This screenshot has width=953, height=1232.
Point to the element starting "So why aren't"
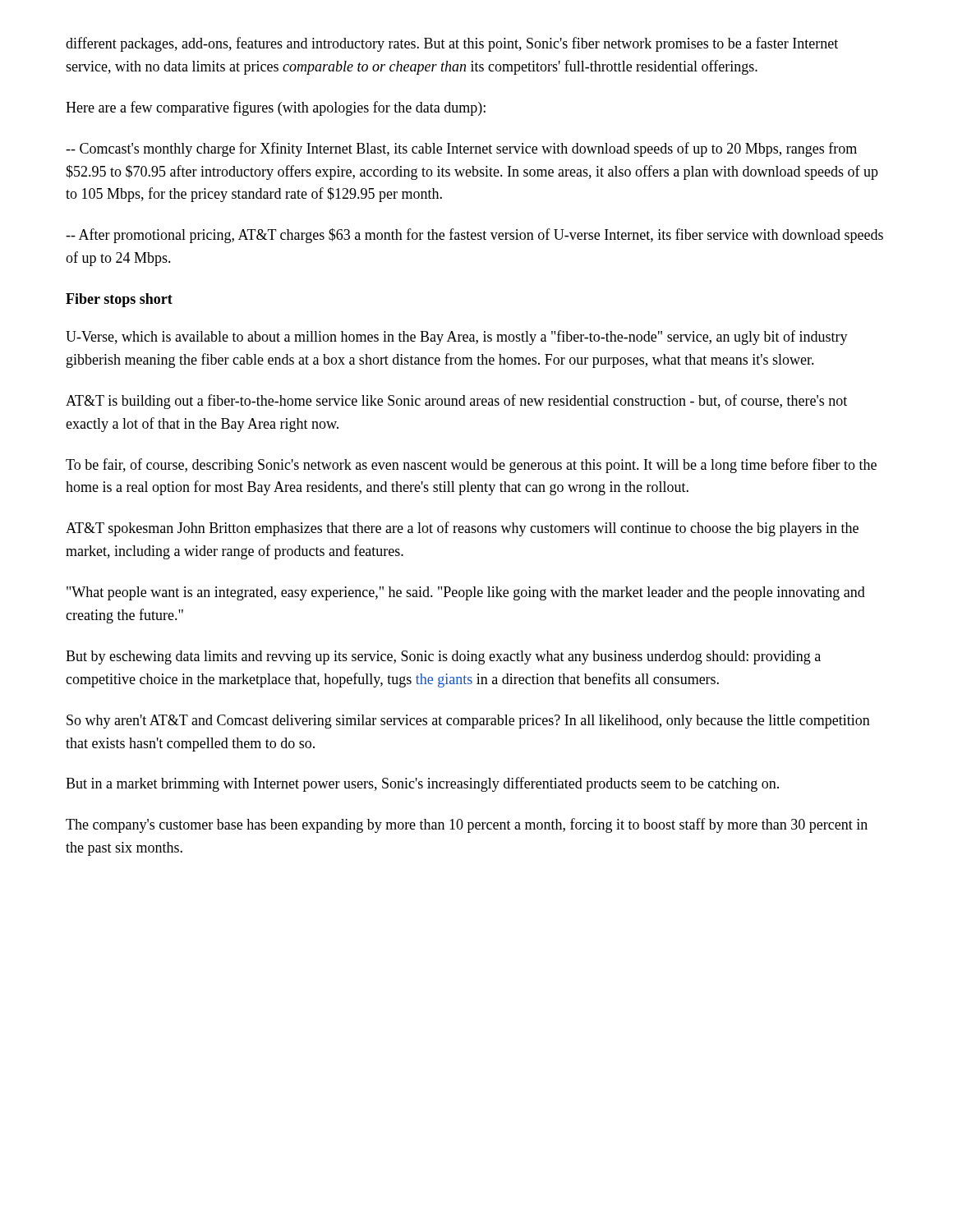tap(468, 732)
